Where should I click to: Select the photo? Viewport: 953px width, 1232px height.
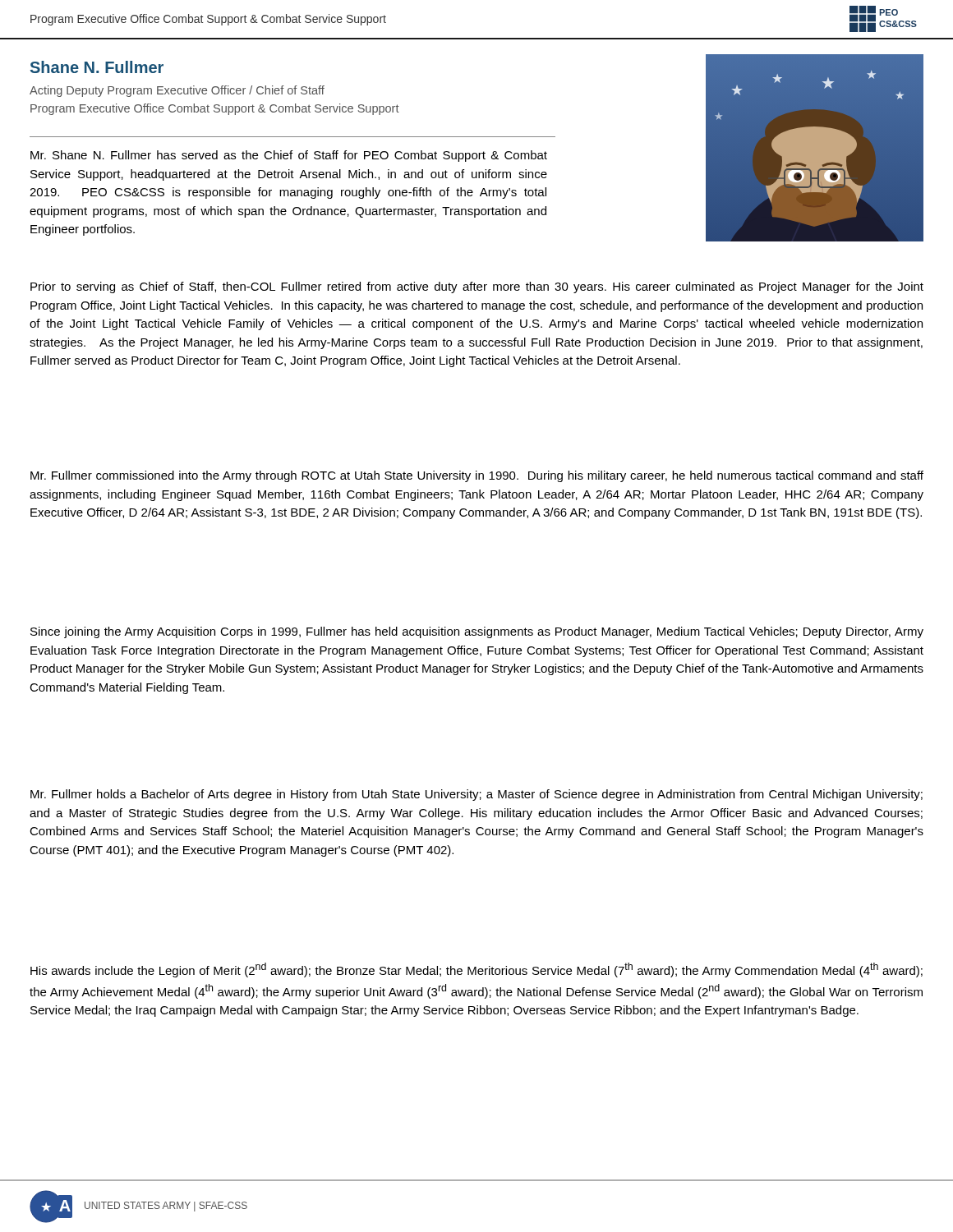coord(815,148)
